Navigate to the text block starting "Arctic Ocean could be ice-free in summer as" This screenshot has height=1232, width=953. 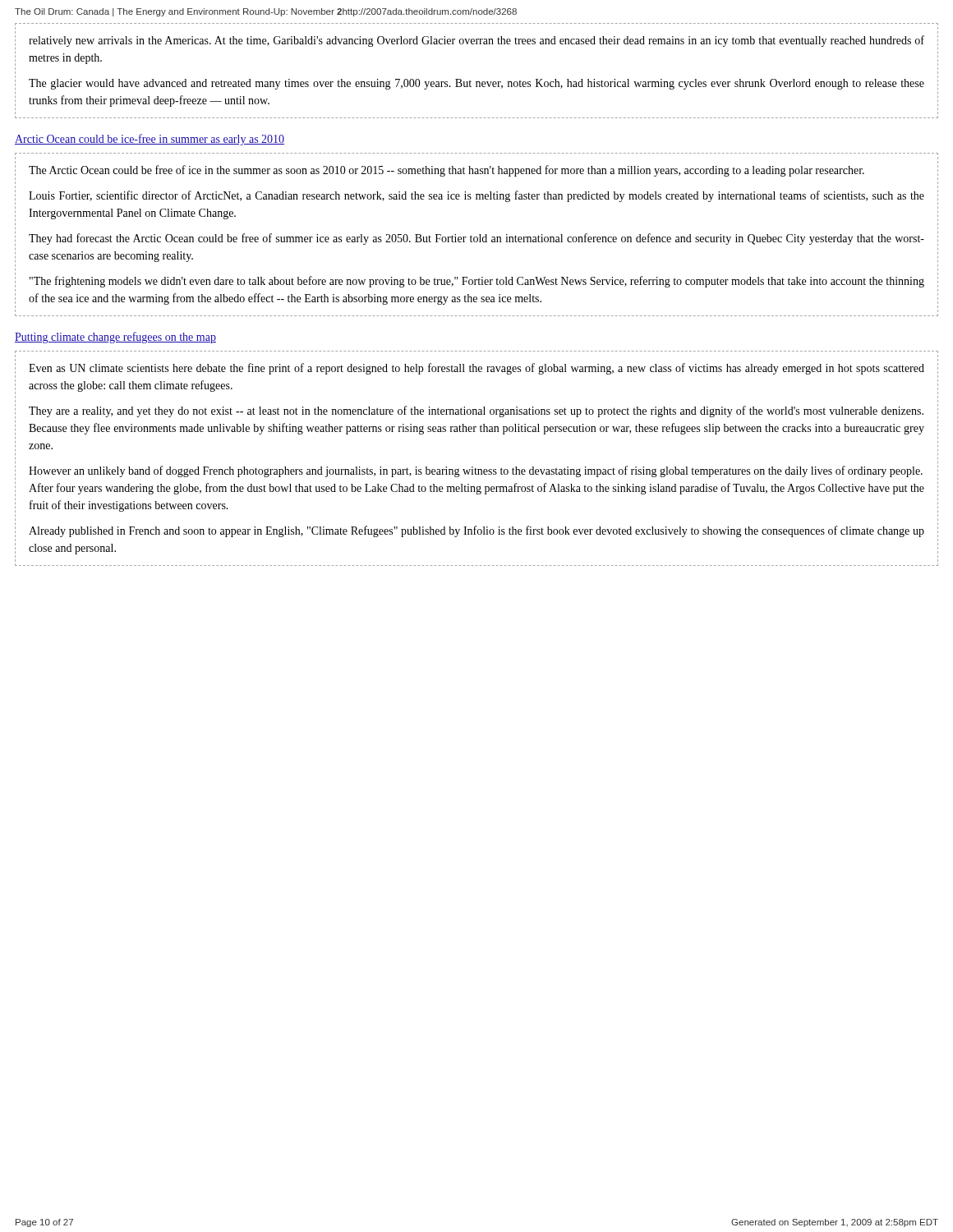150,140
